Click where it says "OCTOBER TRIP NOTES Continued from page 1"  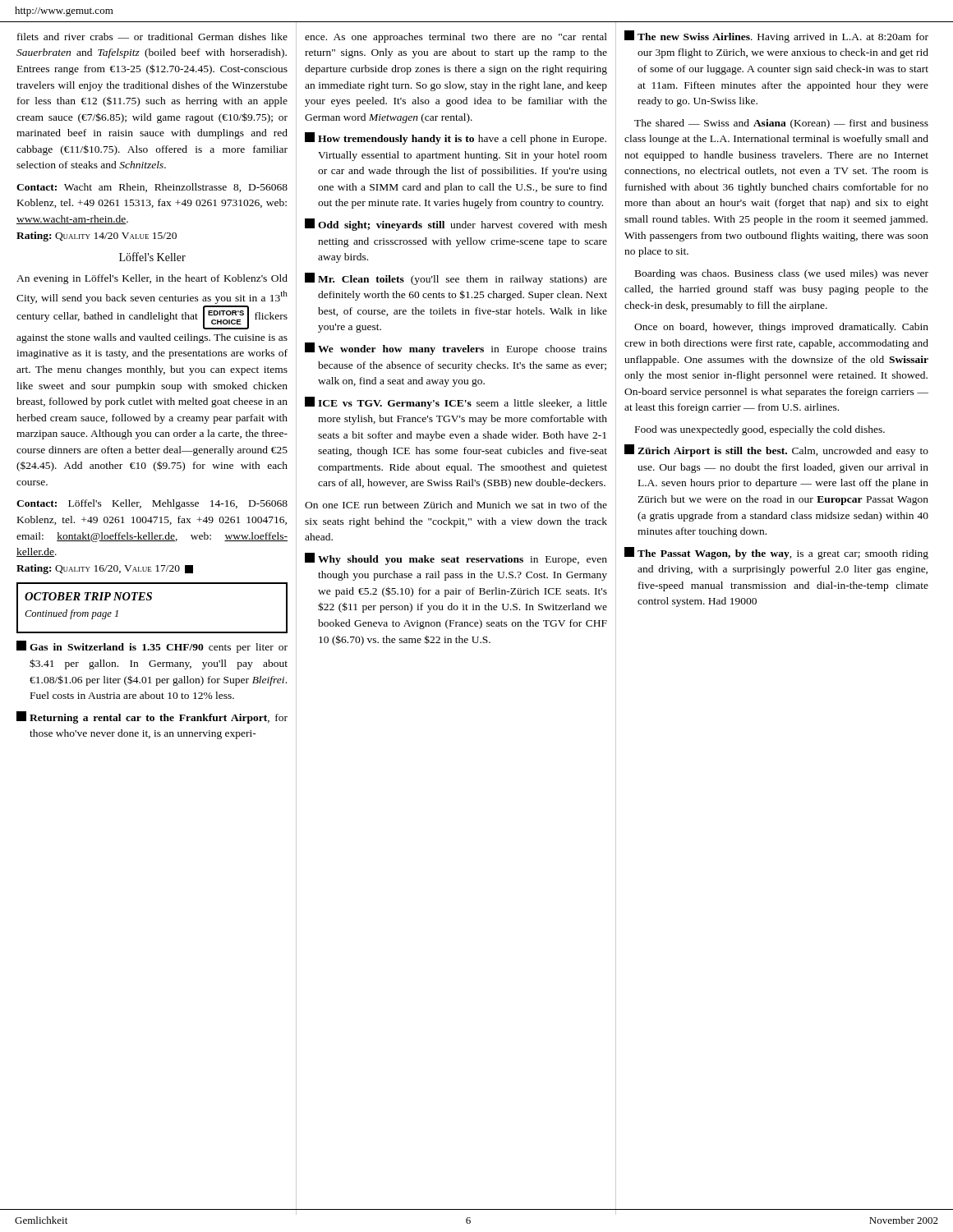tap(152, 608)
